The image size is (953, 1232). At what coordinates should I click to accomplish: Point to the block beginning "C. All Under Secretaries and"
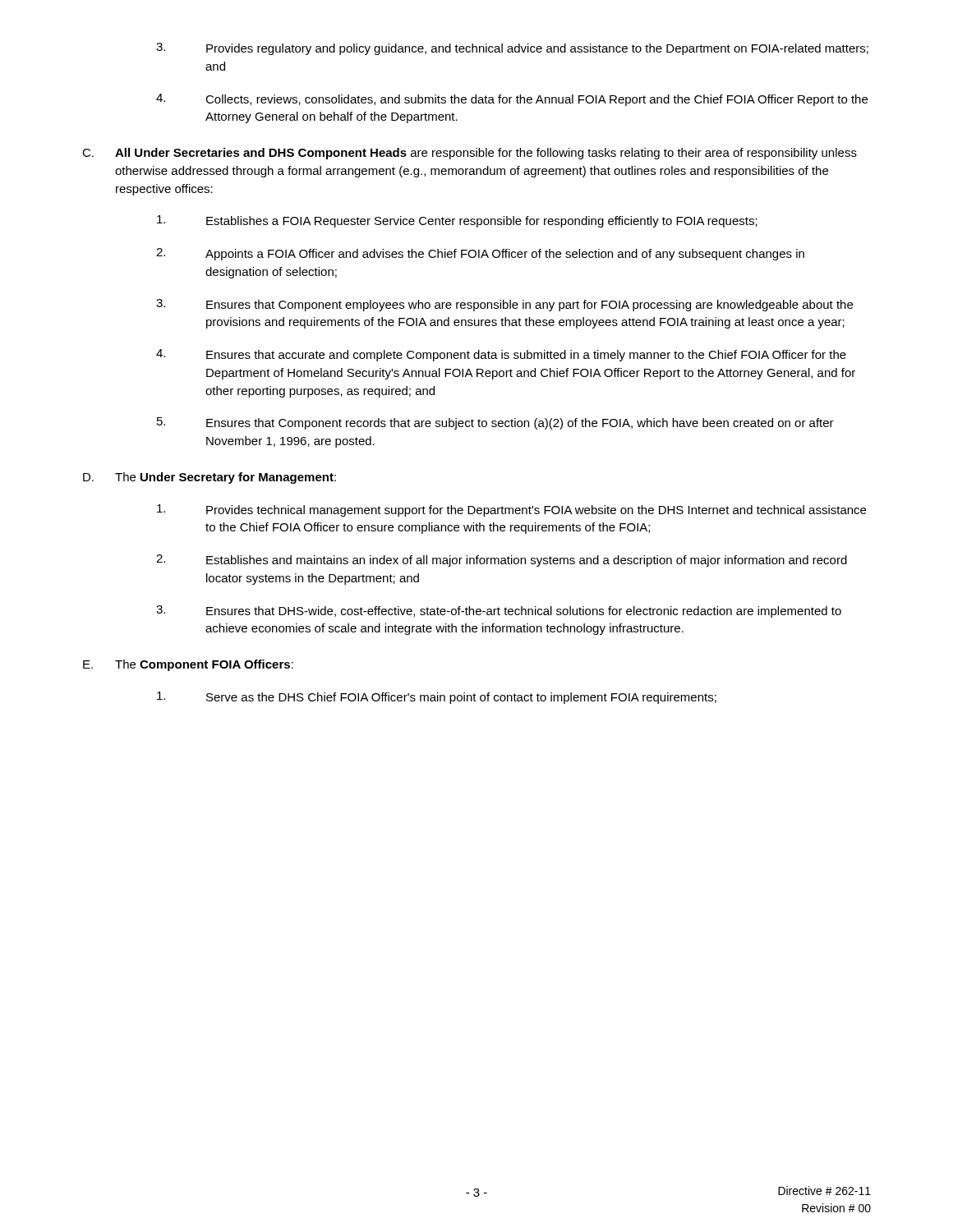point(476,171)
